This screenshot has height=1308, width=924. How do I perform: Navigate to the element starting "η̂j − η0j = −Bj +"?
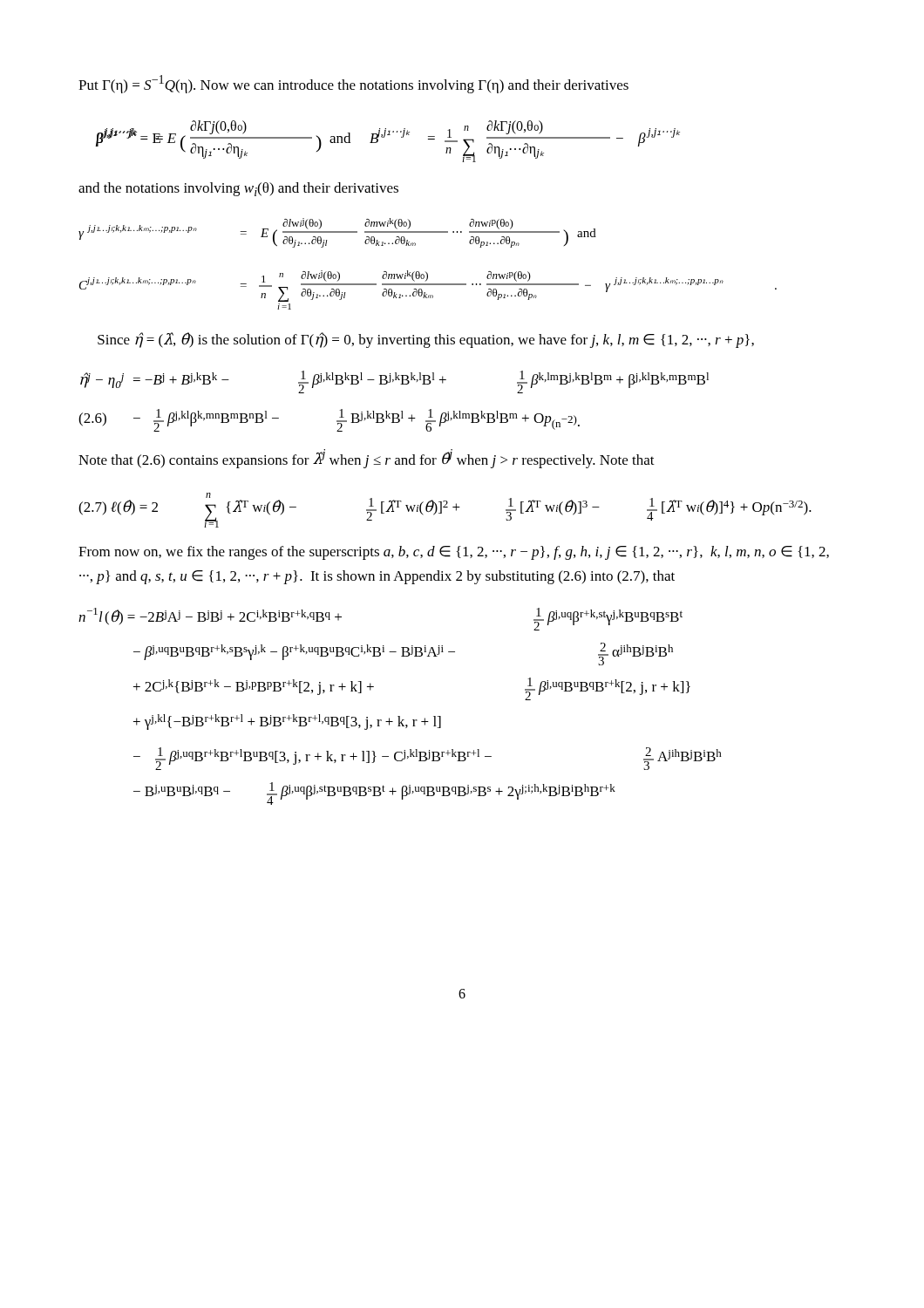(x=394, y=382)
